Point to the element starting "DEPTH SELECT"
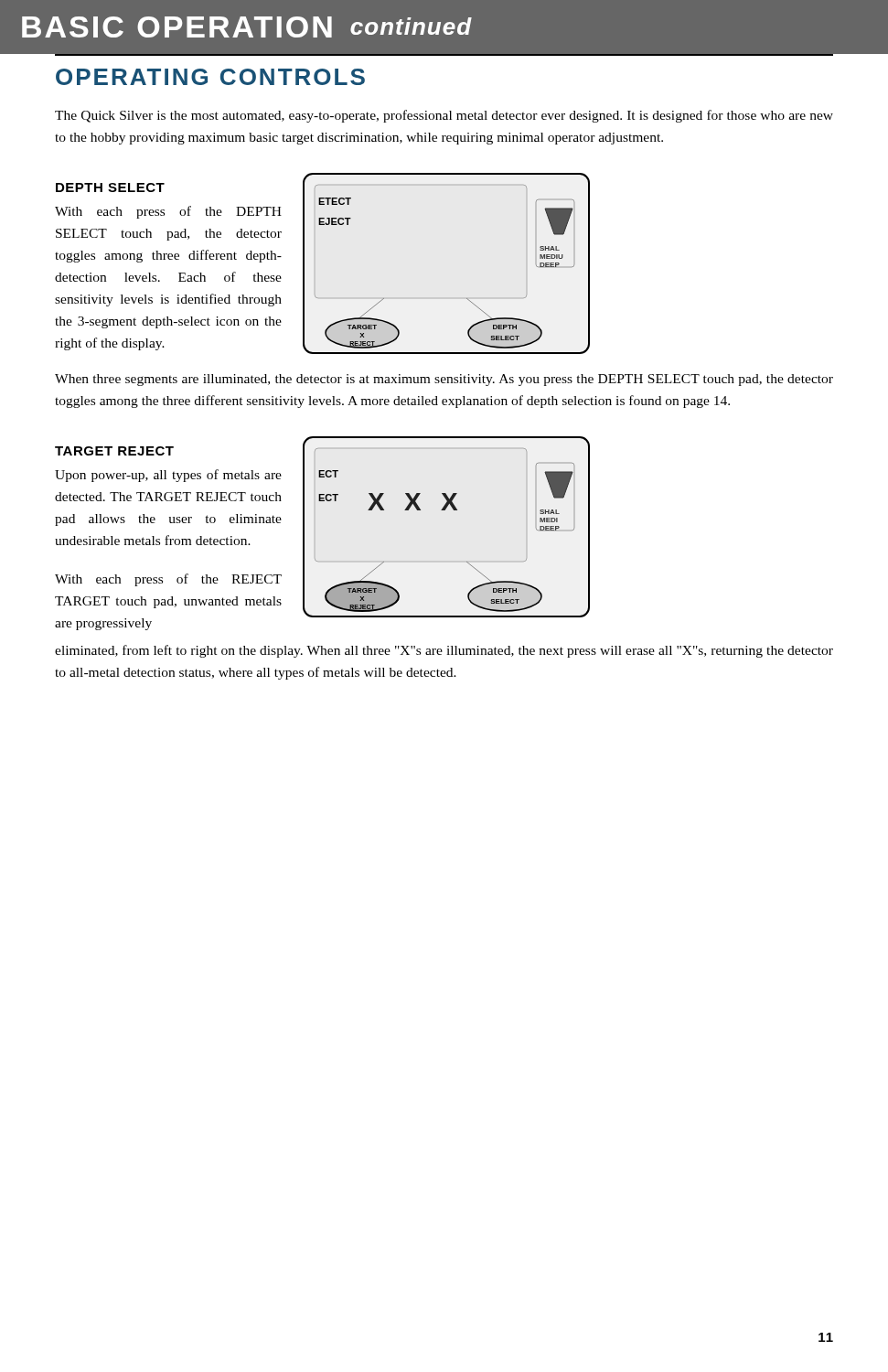 pyautogui.click(x=168, y=187)
